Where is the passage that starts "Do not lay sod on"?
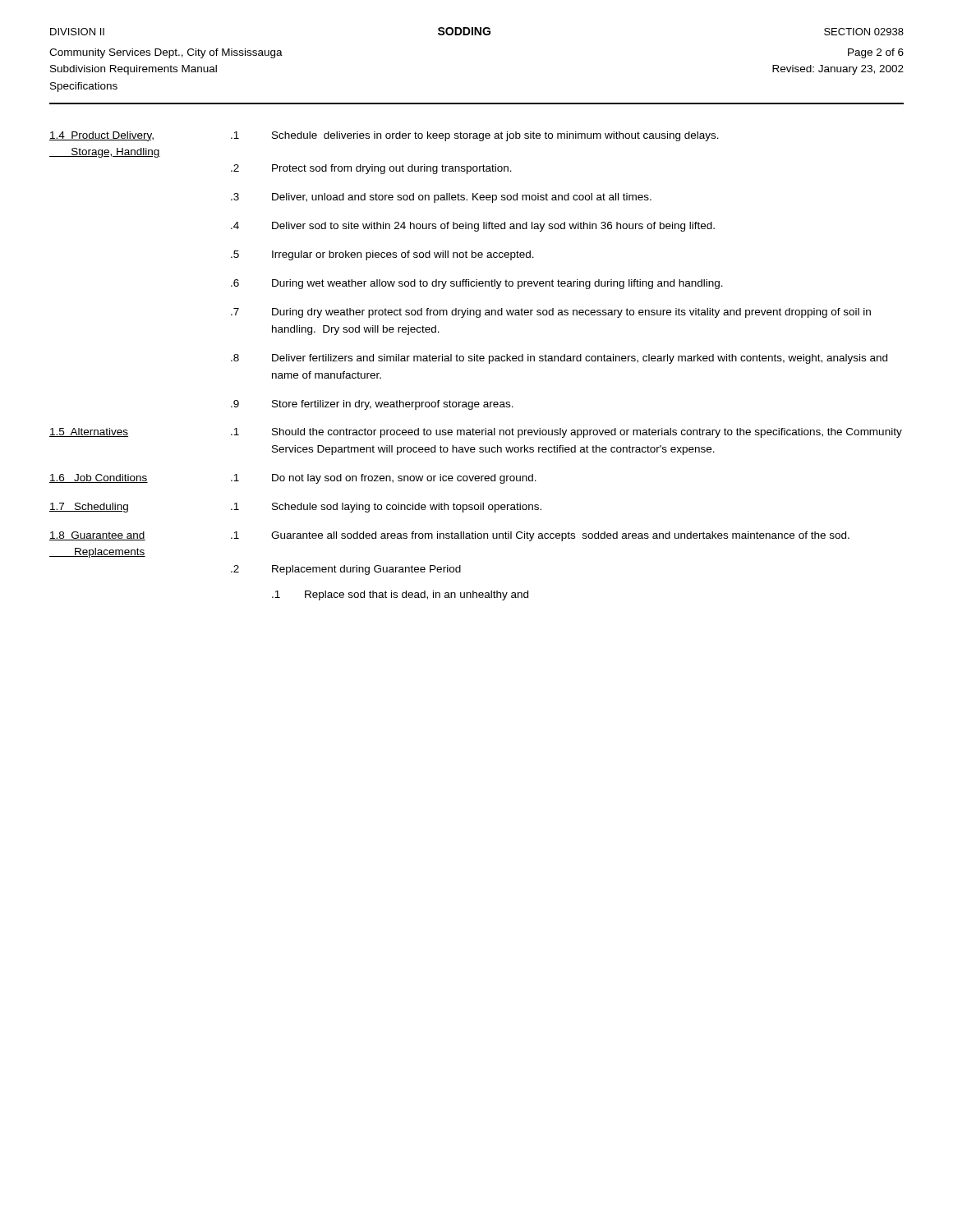 tap(404, 478)
